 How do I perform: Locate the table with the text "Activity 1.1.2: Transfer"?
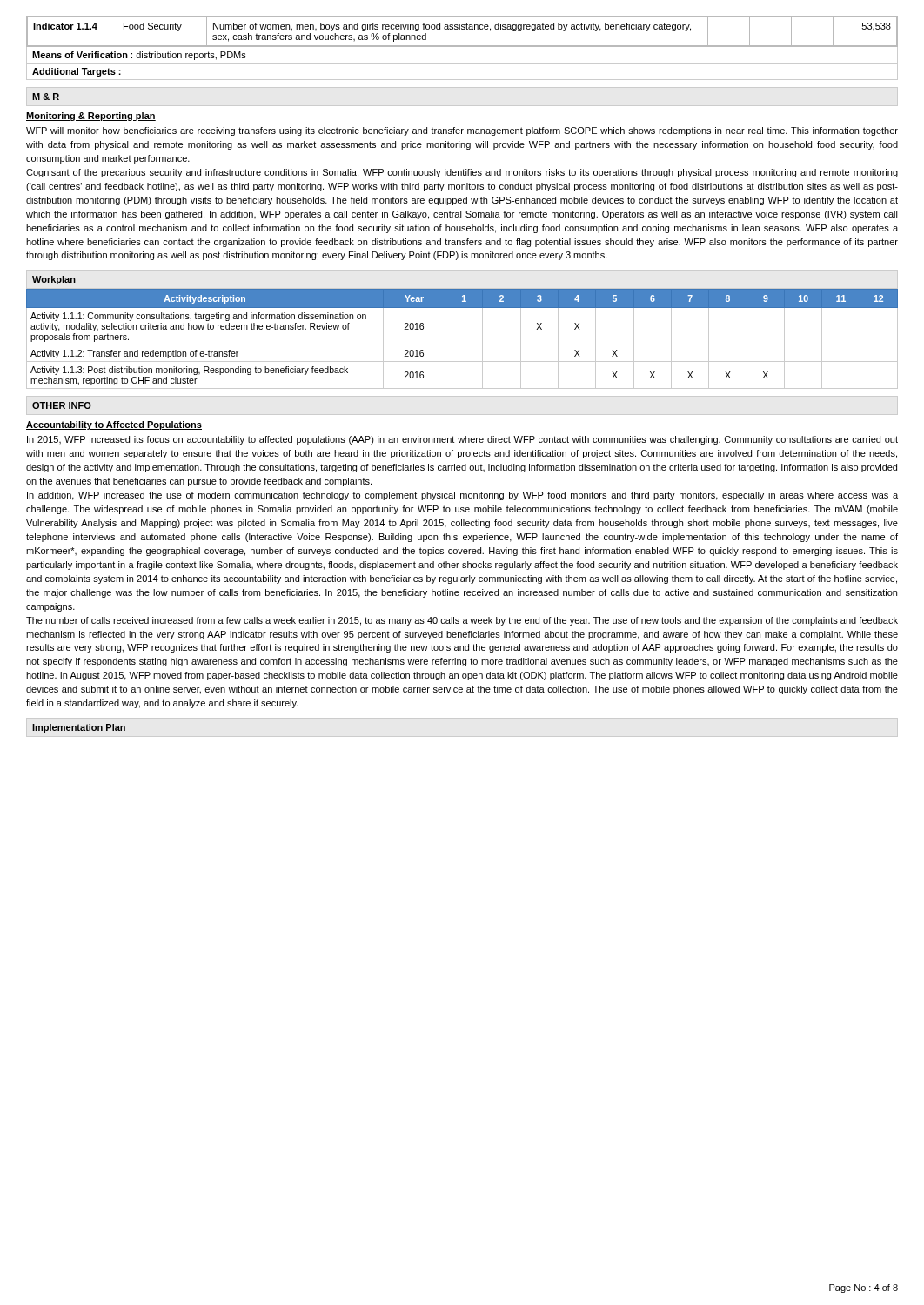point(462,339)
